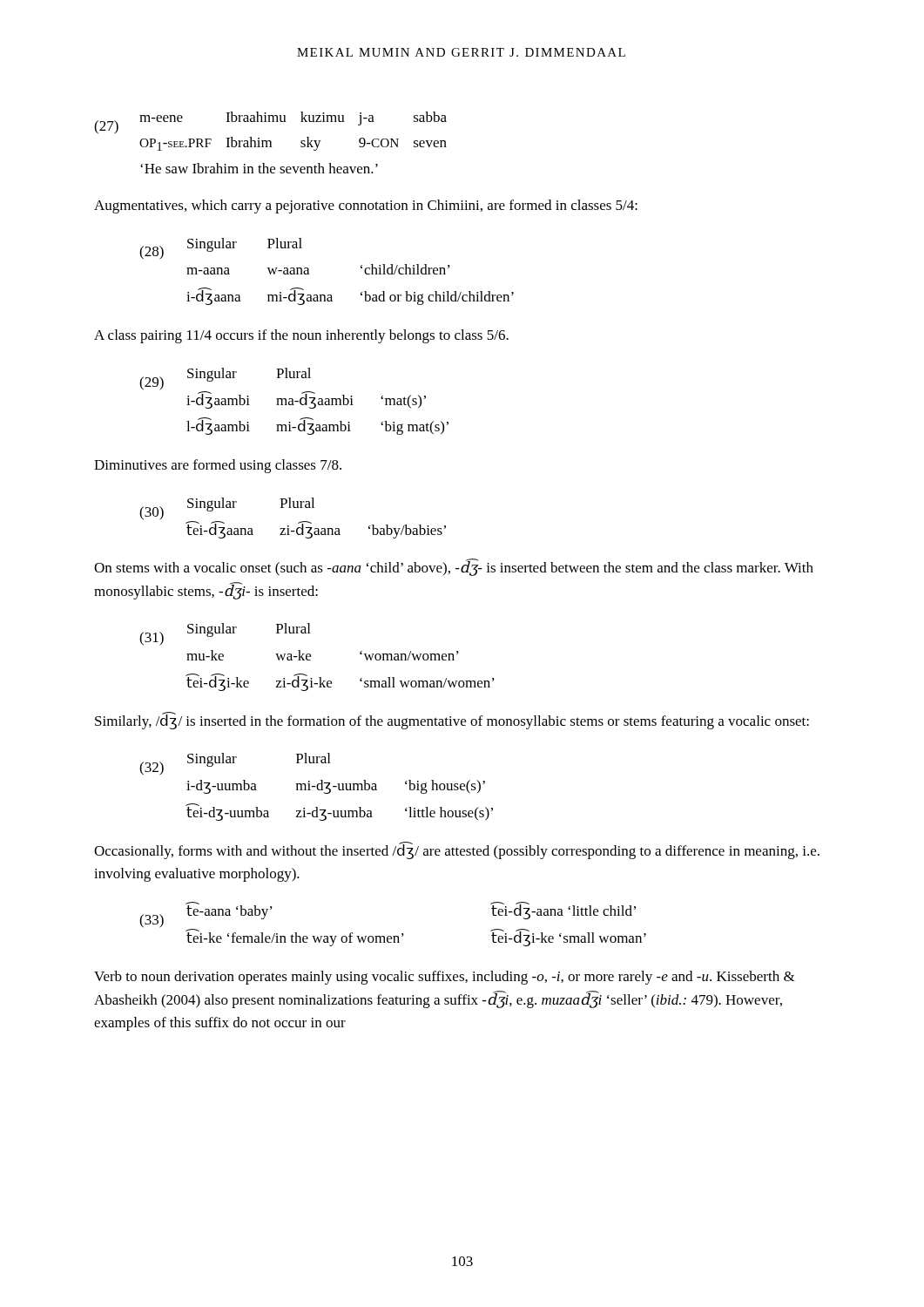The image size is (924, 1307).
Task: Locate the passage starting "(28) Singular Plural m-aana w-aana ‘child/children’"
Action: click(221, 249)
